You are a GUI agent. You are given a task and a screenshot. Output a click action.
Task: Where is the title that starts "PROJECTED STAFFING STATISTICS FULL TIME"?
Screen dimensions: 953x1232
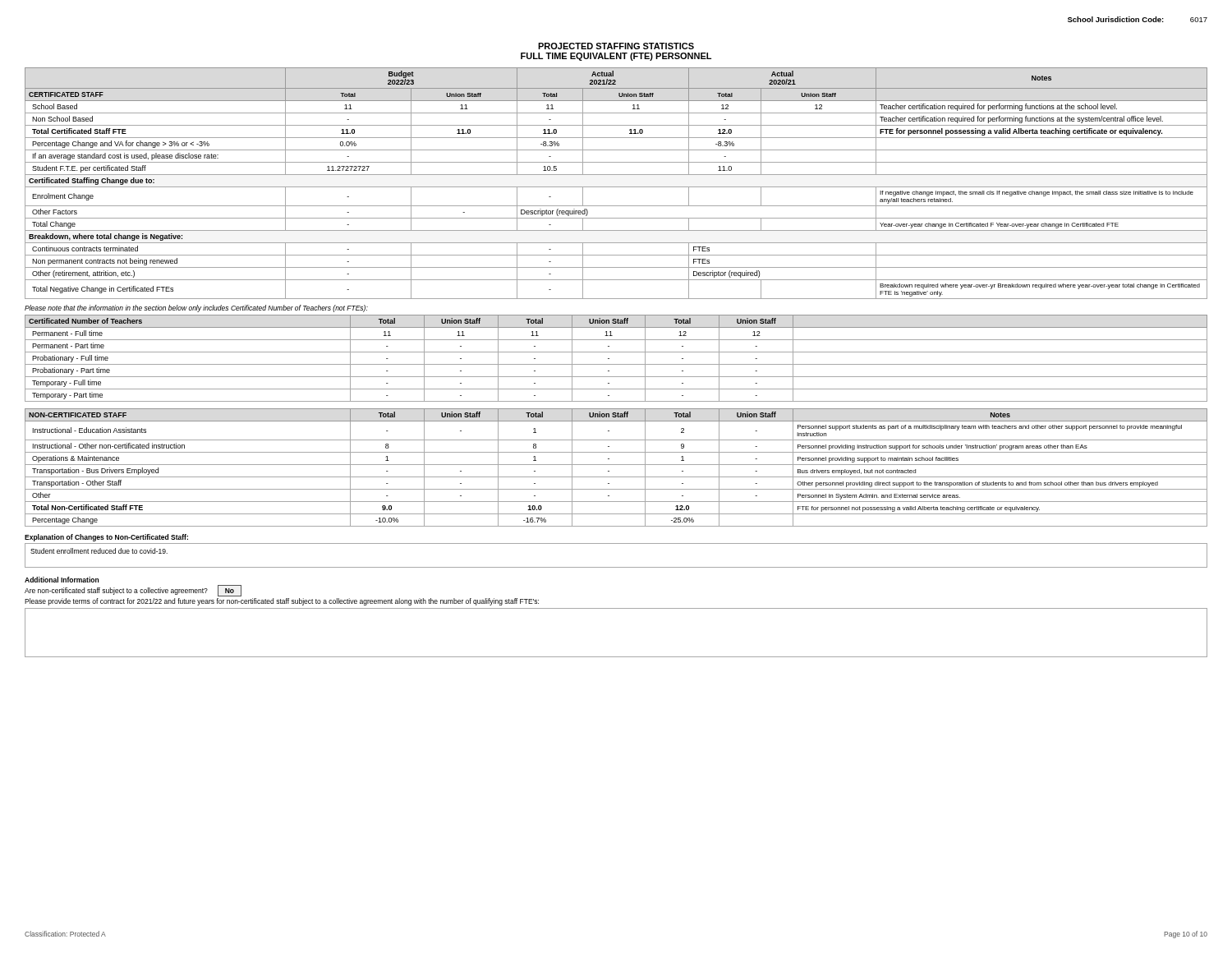(616, 51)
